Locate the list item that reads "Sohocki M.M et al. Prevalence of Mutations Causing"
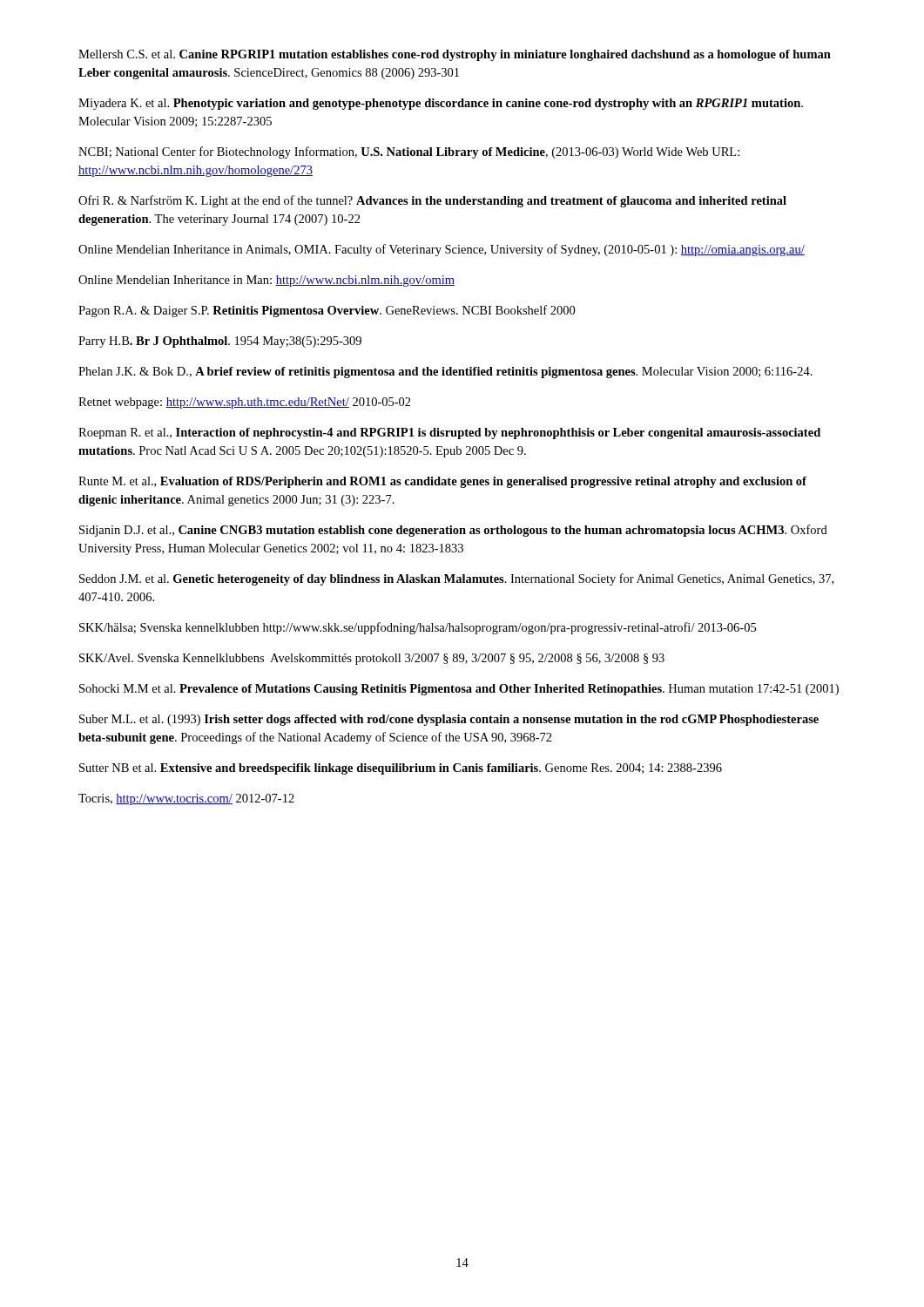The width and height of the screenshot is (924, 1307). 459,689
